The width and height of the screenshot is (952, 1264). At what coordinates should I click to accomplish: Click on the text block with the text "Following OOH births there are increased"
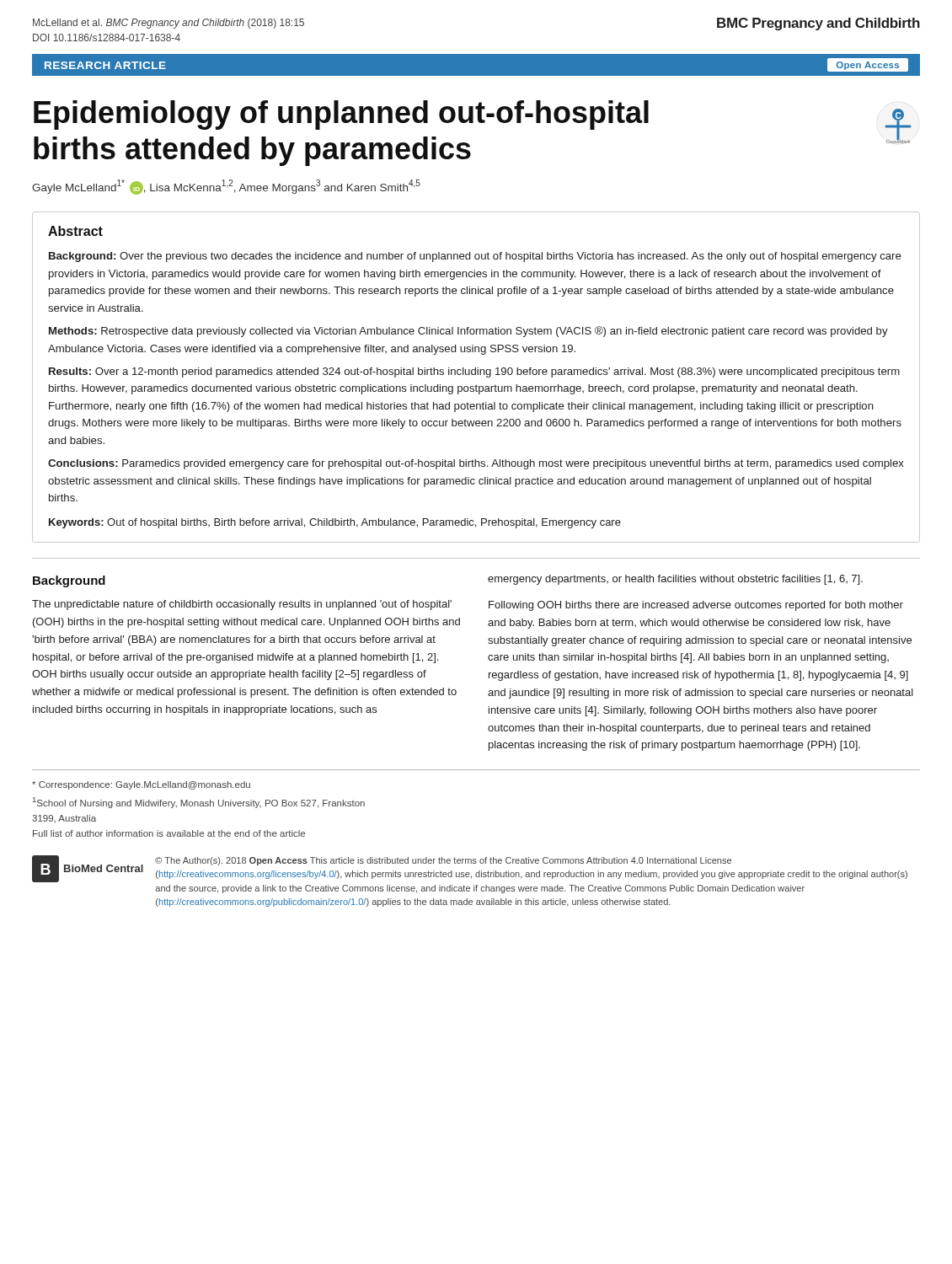click(x=701, y=675)
